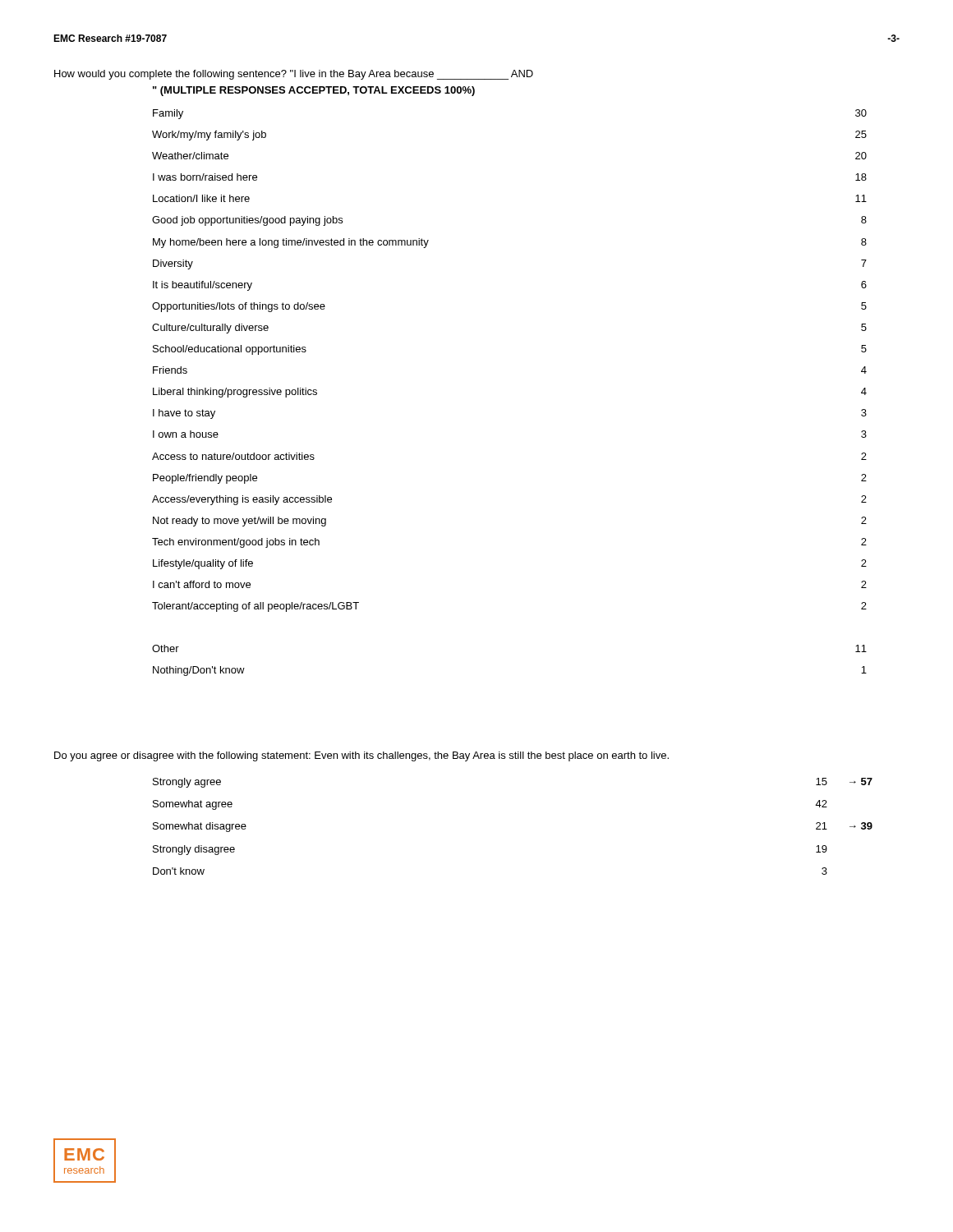The height and width of the screenshot is (1232, 953).
Task: Click on the list item containing "Work/my/my family's job25"
Action: 215,135
